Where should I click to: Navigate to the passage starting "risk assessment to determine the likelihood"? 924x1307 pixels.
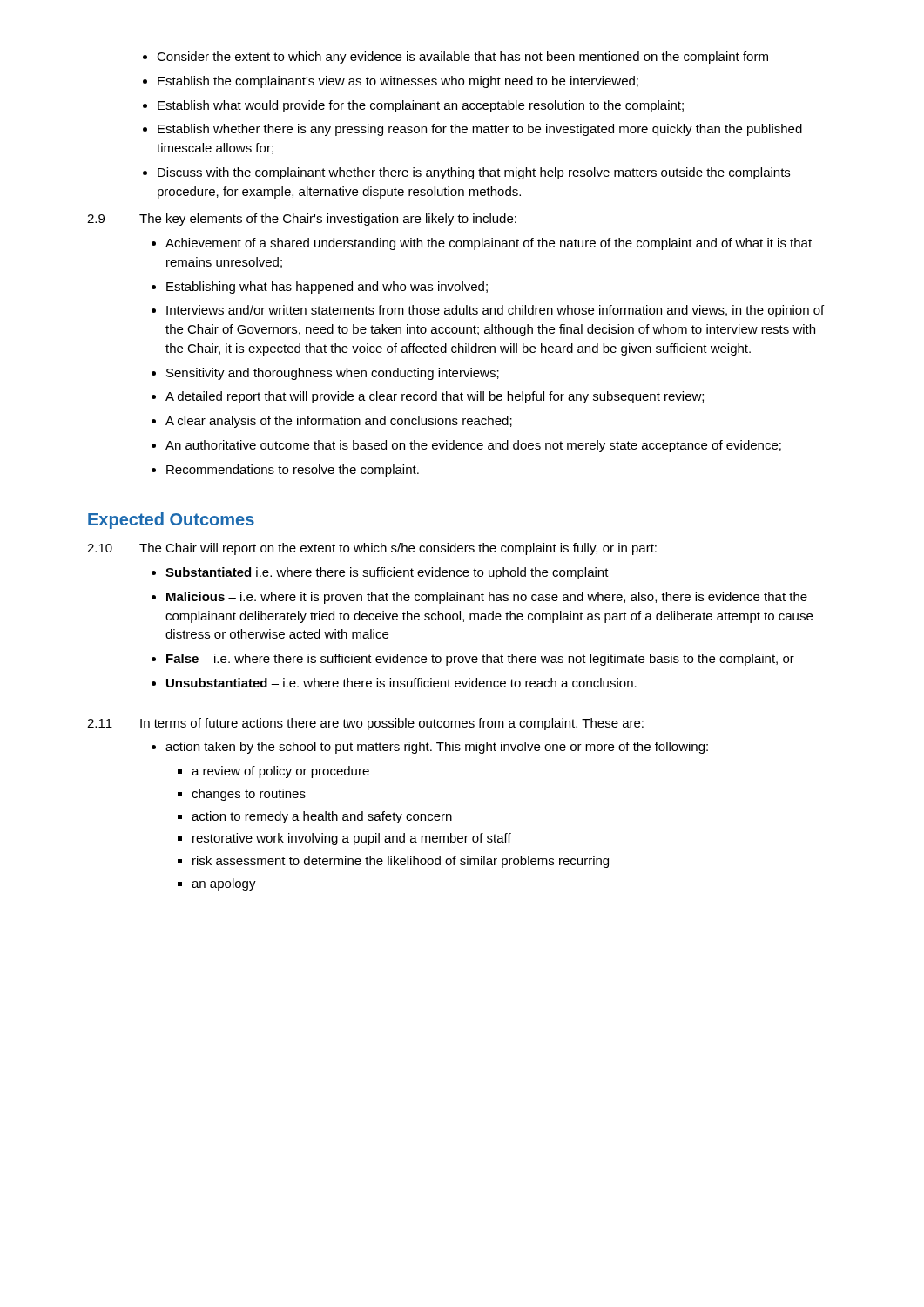514,861
